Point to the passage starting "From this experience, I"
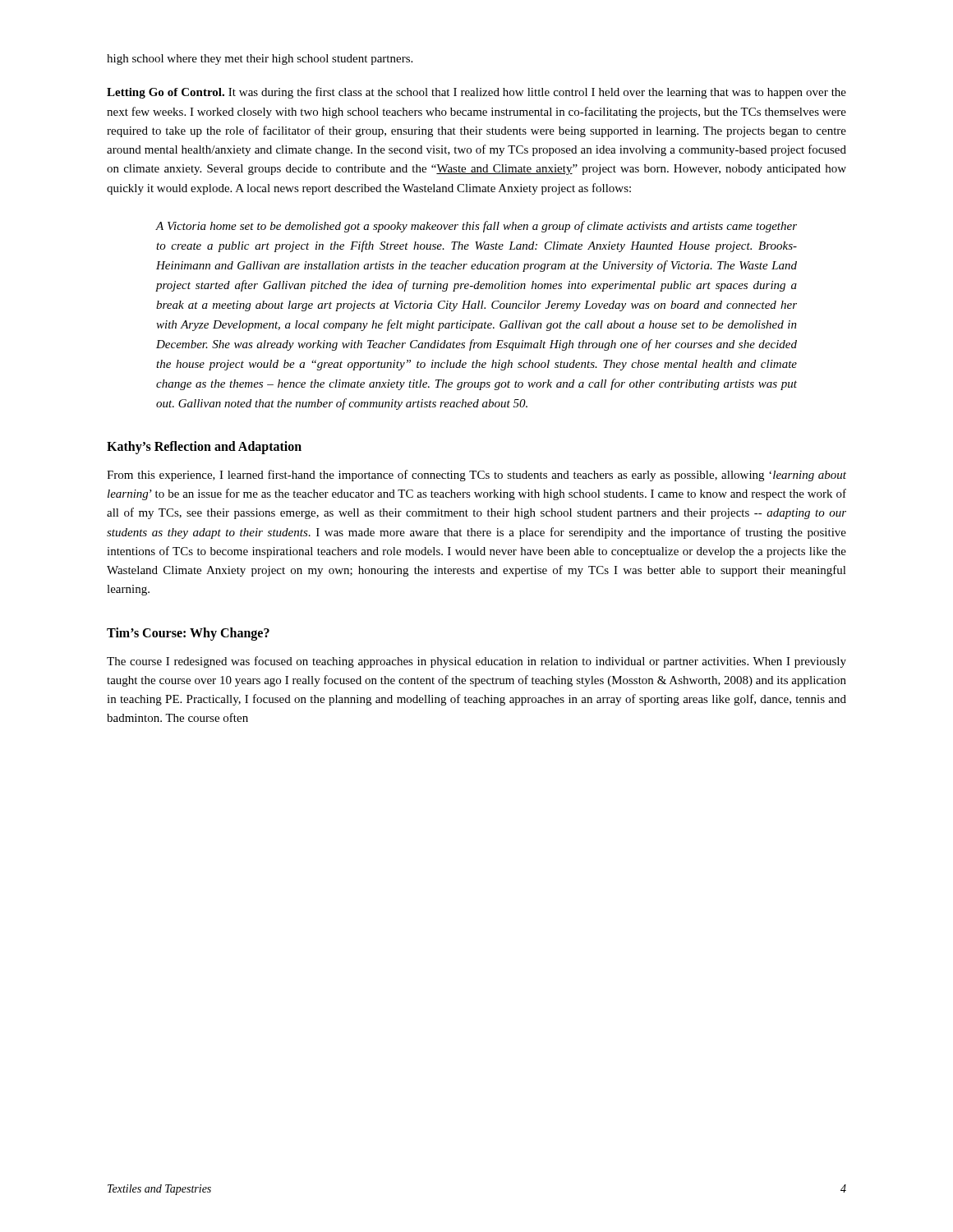This screenshot has height=1232, width=953. click(476, 532)
